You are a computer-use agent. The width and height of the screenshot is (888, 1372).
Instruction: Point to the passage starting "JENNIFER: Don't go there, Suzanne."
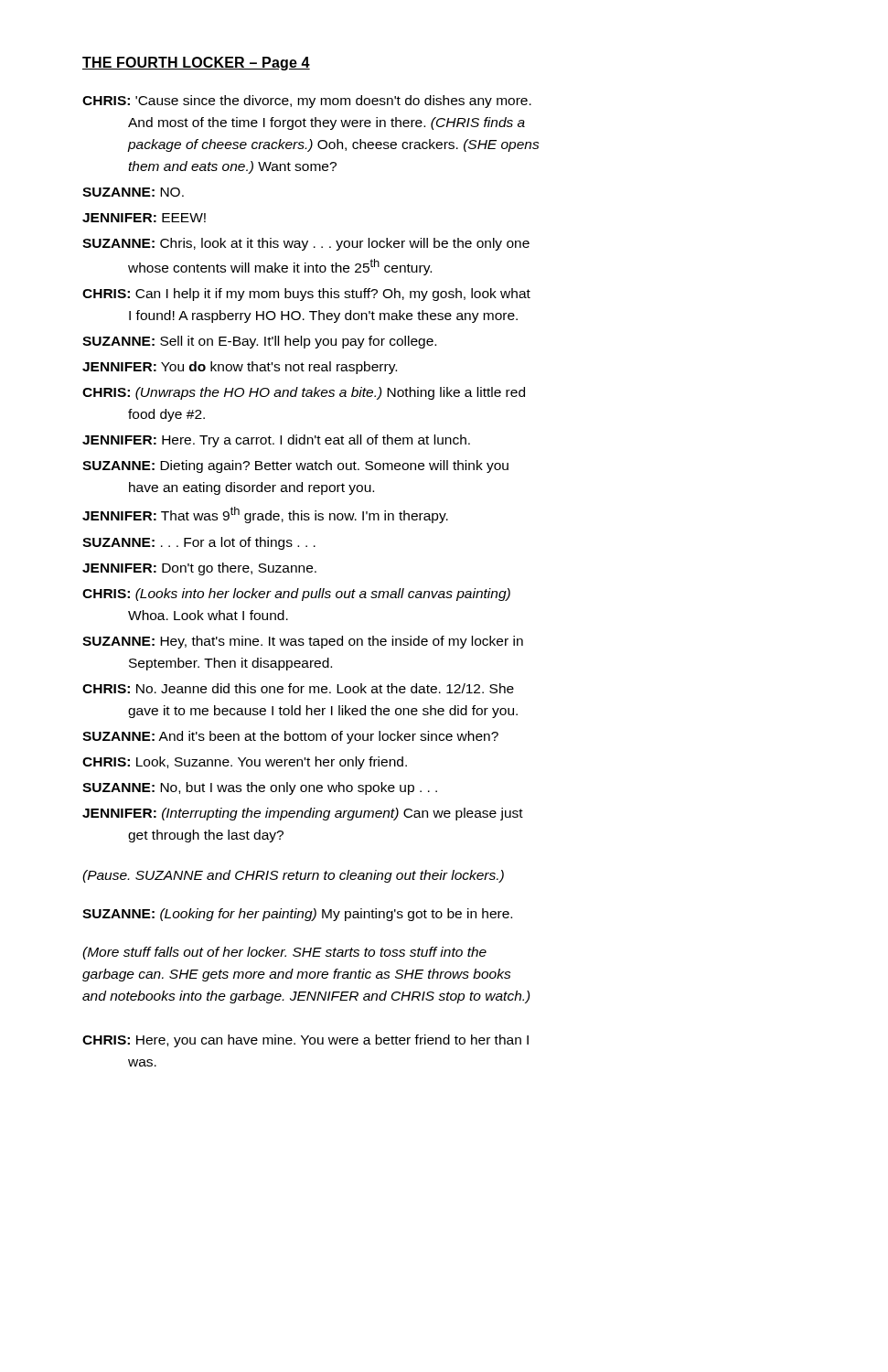(200, 567)
